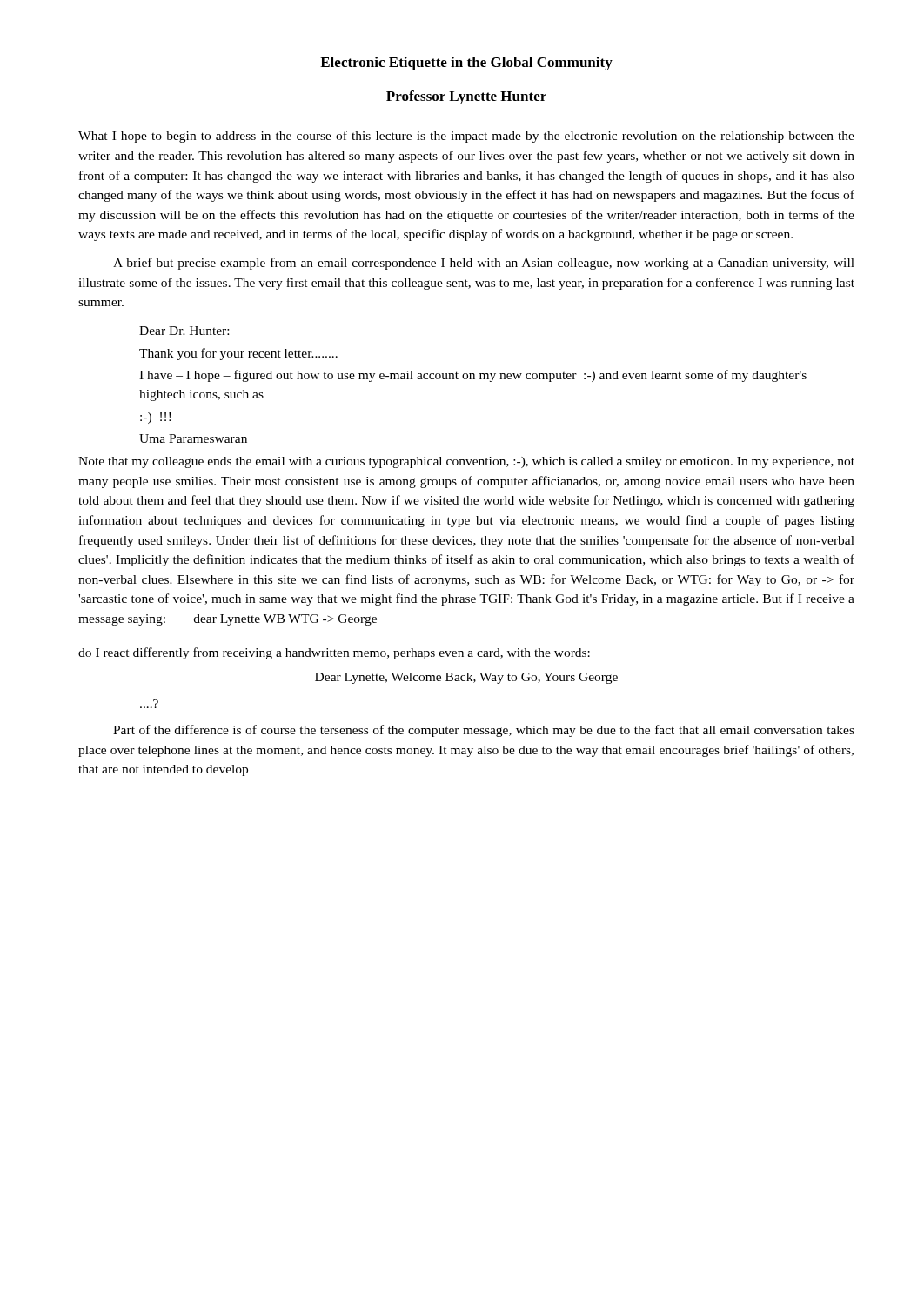Viewport: 924px width, 1305px height.
Task: Find the text starting "A brief but precise example from an"
Action: pos(466,282)
